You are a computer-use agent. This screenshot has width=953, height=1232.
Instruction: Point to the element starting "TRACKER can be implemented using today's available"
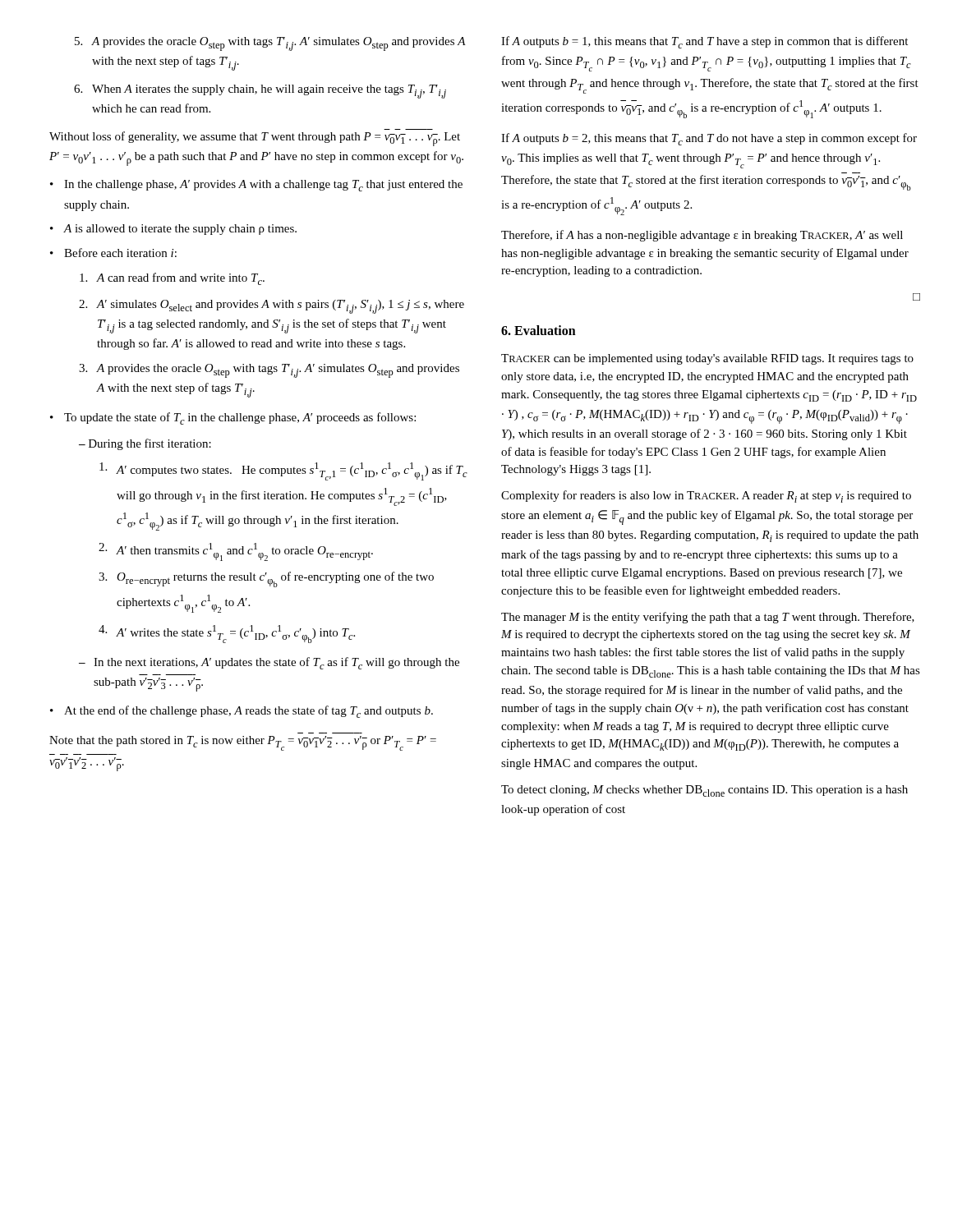click(709, 414)
